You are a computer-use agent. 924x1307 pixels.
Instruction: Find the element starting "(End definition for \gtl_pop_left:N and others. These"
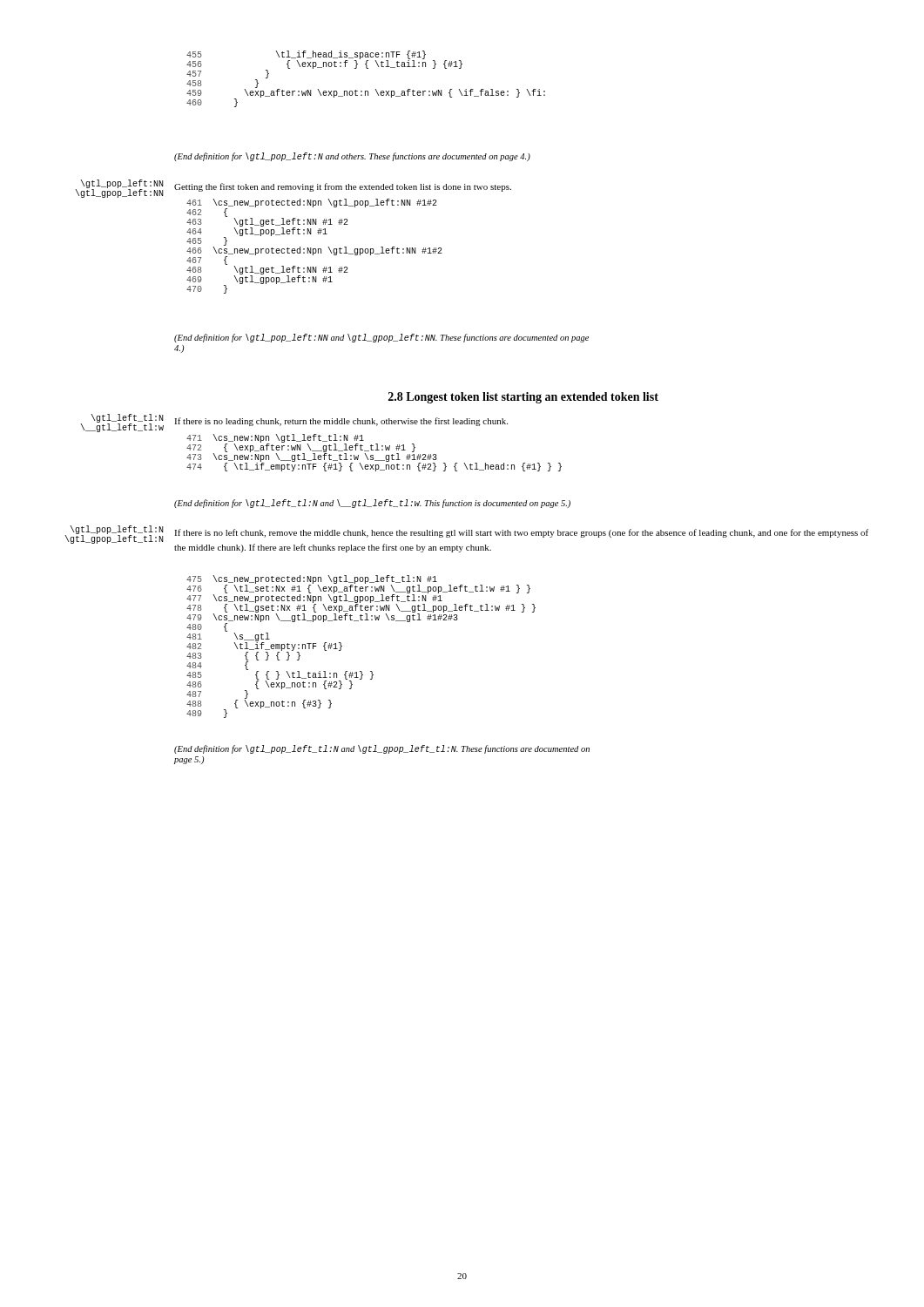point(523,157)
